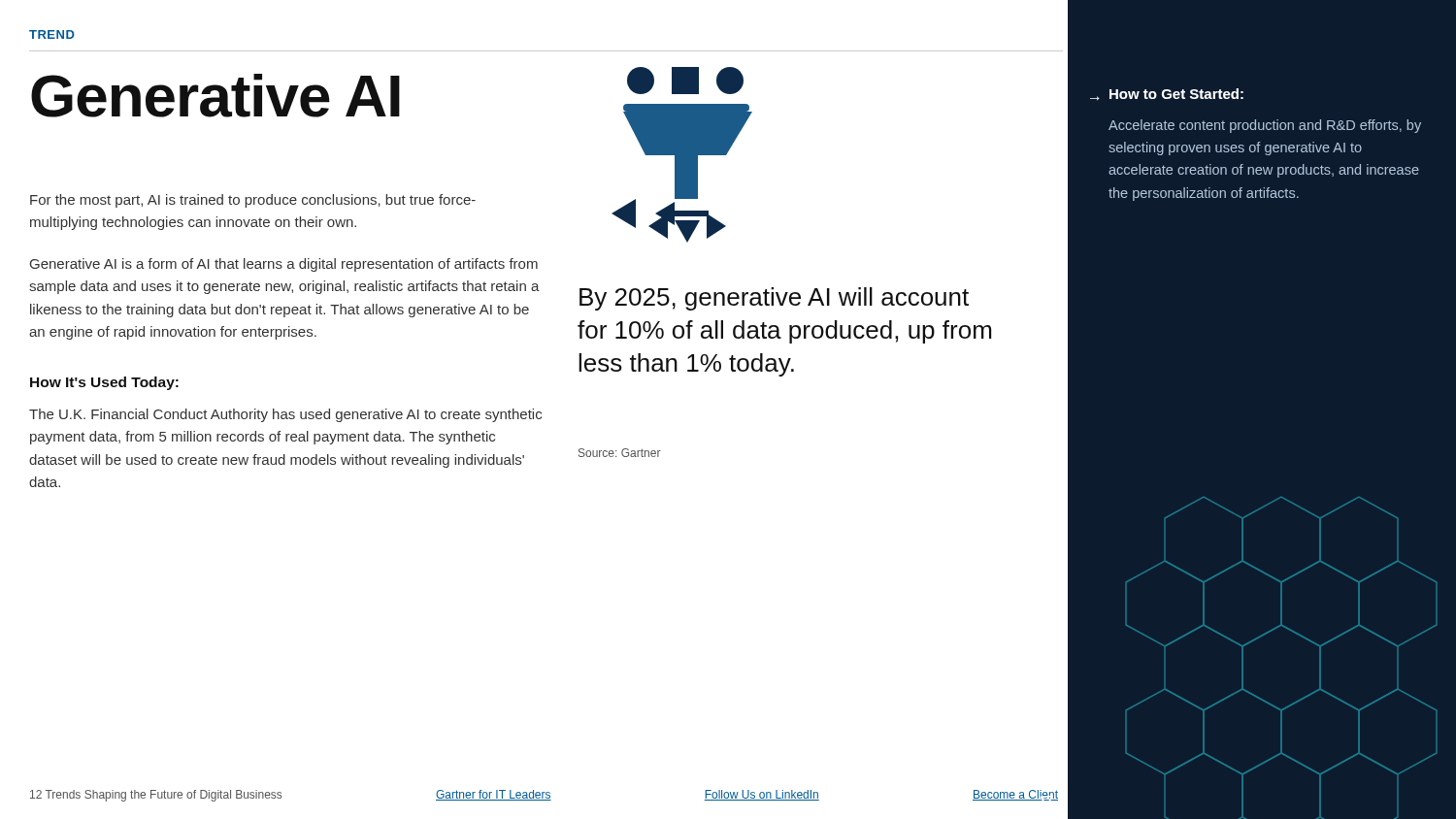The image size is (1456, 819).
Task: Find the text starting "For the most part, AI is trained"
Action: coord(252,210)
